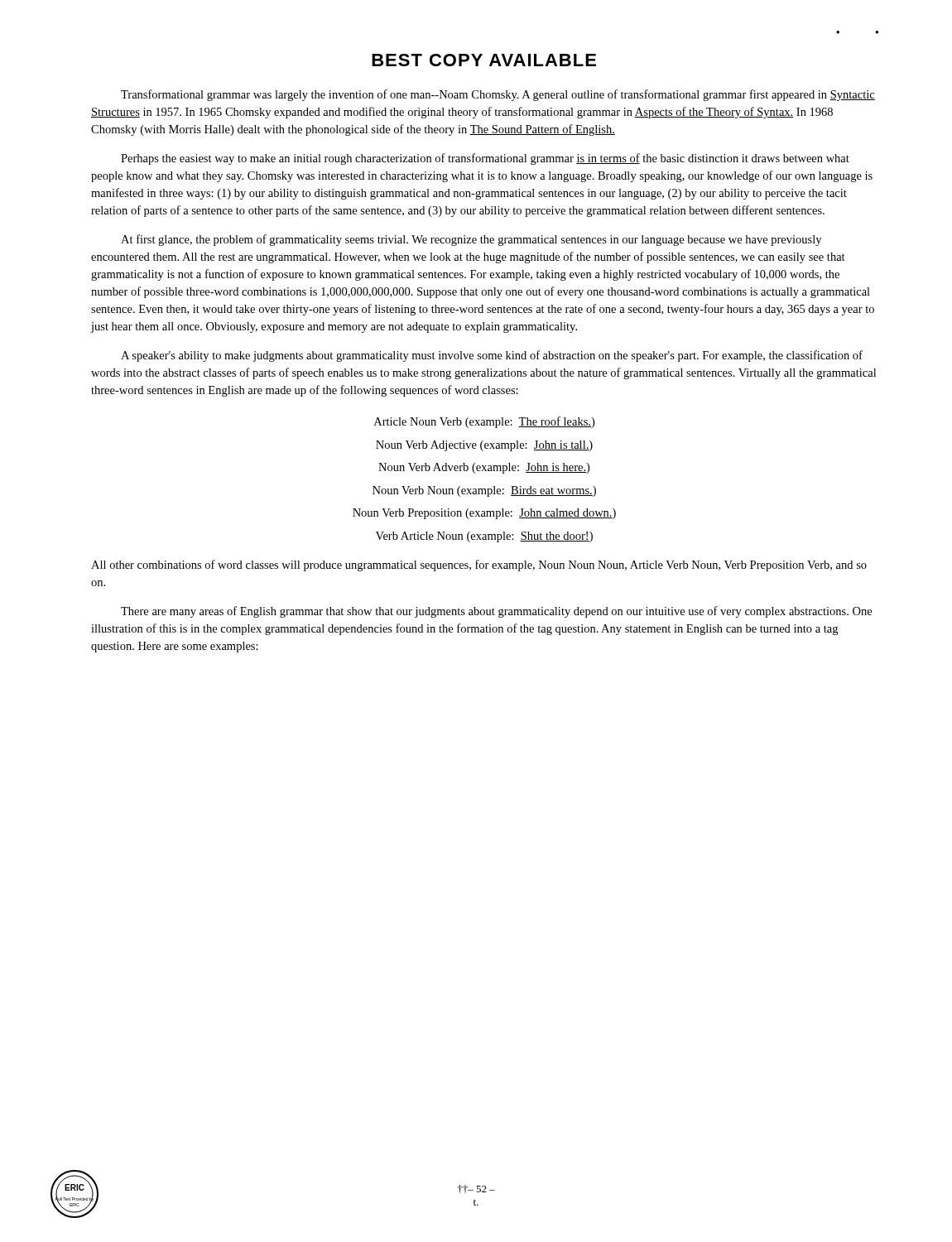Navigate to the region starting "At first glance, the"

pos(483,283)
